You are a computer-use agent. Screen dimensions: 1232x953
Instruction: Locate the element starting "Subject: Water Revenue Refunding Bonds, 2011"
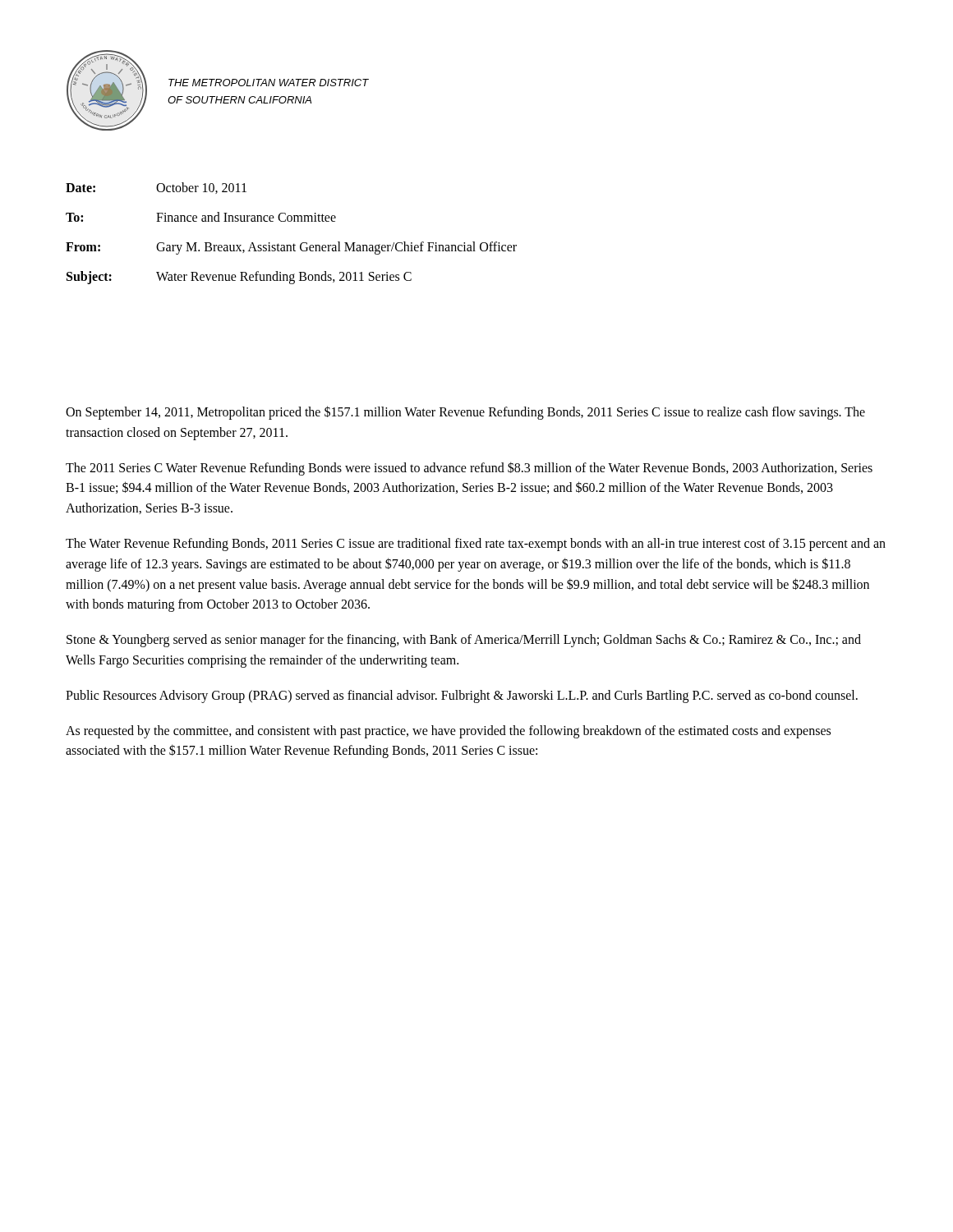click(239, 277)
